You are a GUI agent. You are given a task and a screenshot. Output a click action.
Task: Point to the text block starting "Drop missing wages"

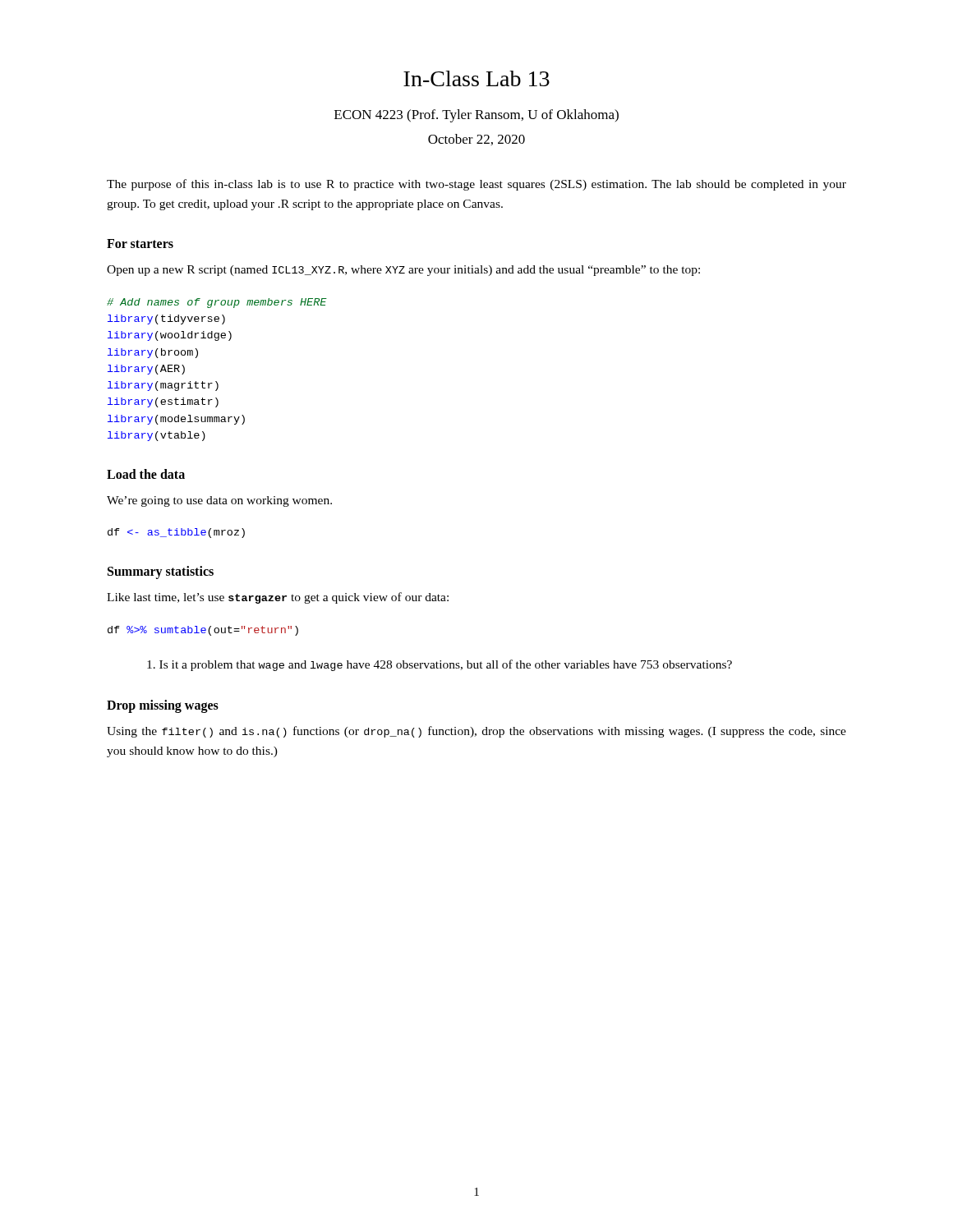[x=163, y=705]
